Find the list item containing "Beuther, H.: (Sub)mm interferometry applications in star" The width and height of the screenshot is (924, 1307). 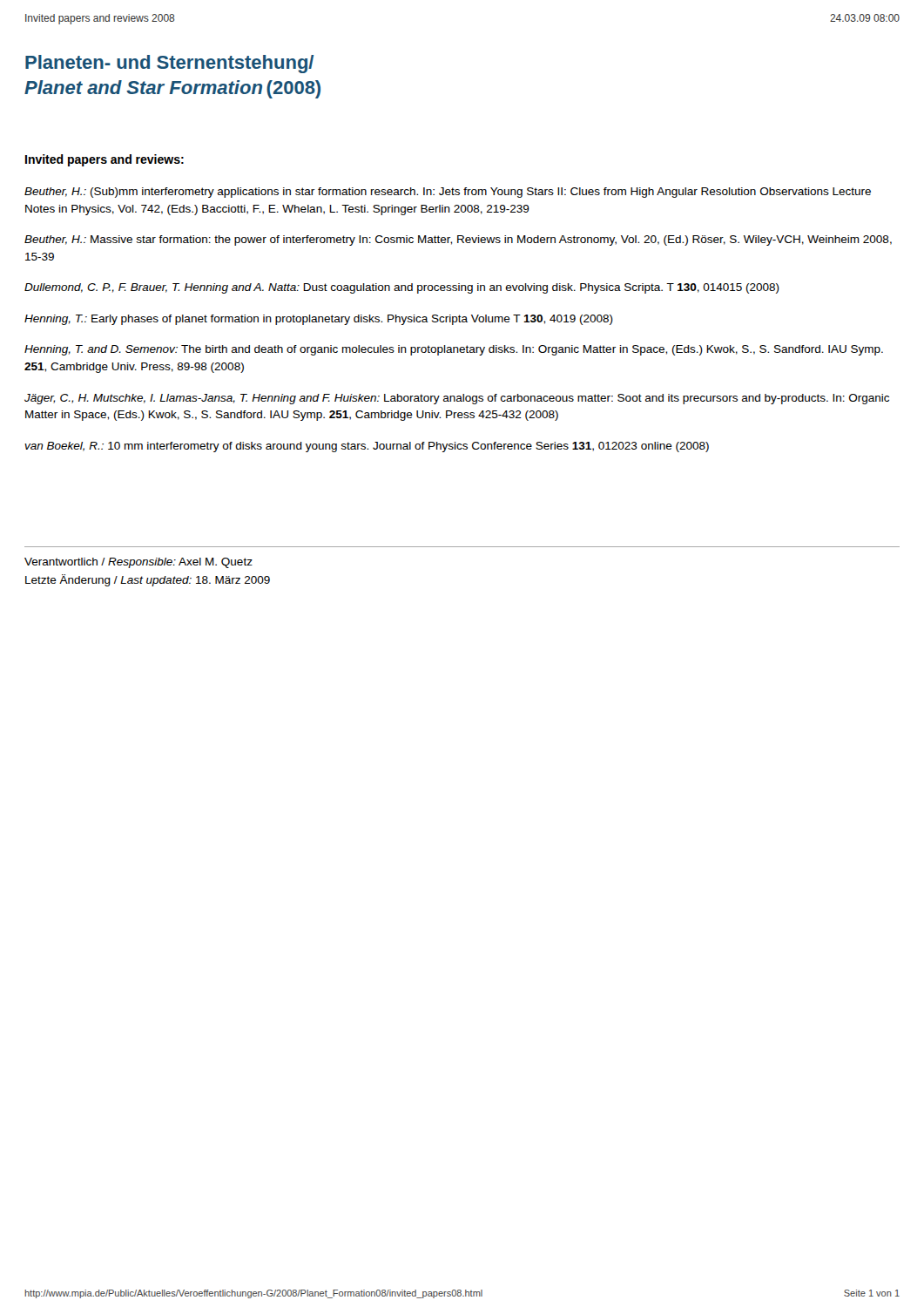448,200
